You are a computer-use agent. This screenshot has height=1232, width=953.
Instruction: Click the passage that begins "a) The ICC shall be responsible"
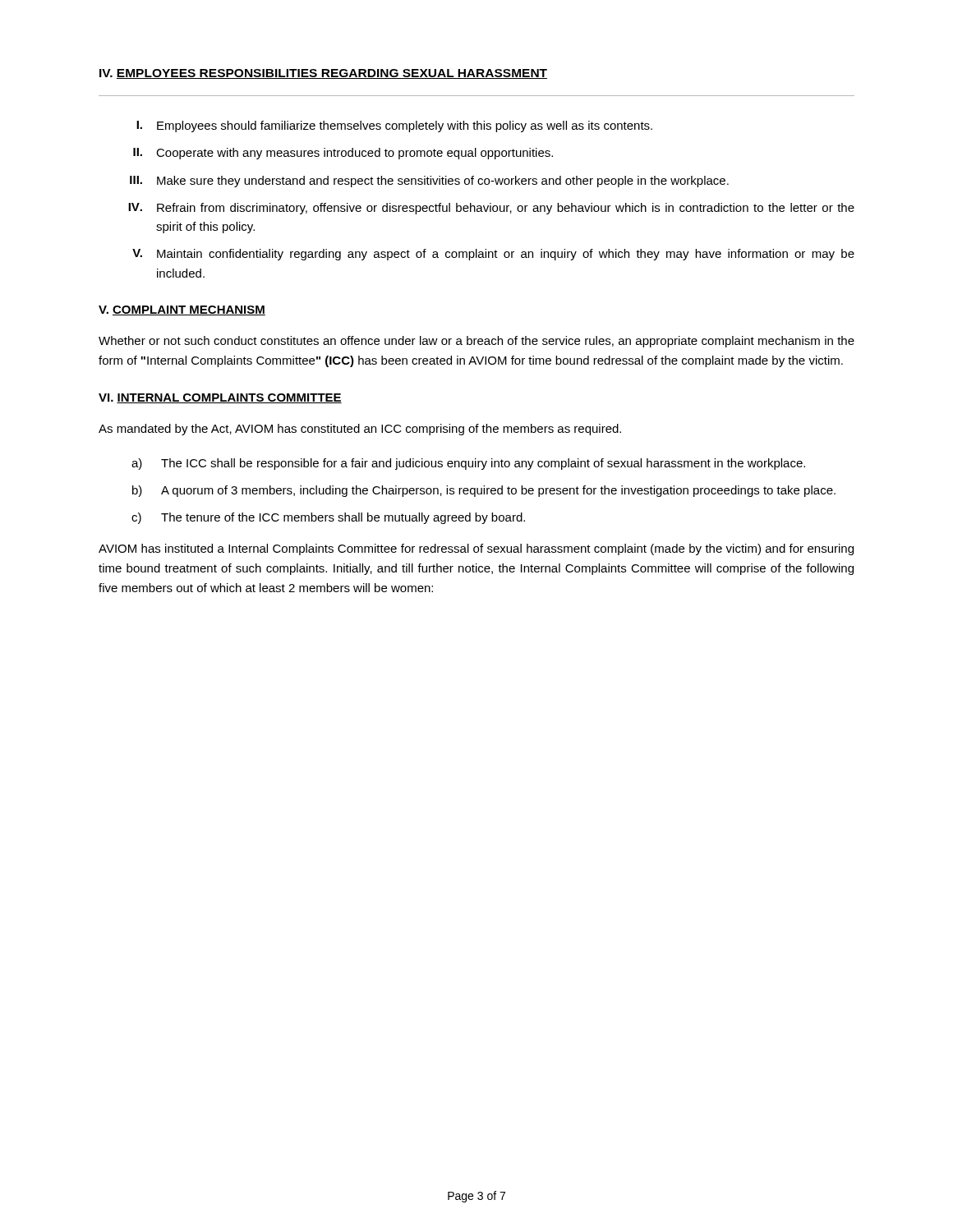(x=493, y=463)
